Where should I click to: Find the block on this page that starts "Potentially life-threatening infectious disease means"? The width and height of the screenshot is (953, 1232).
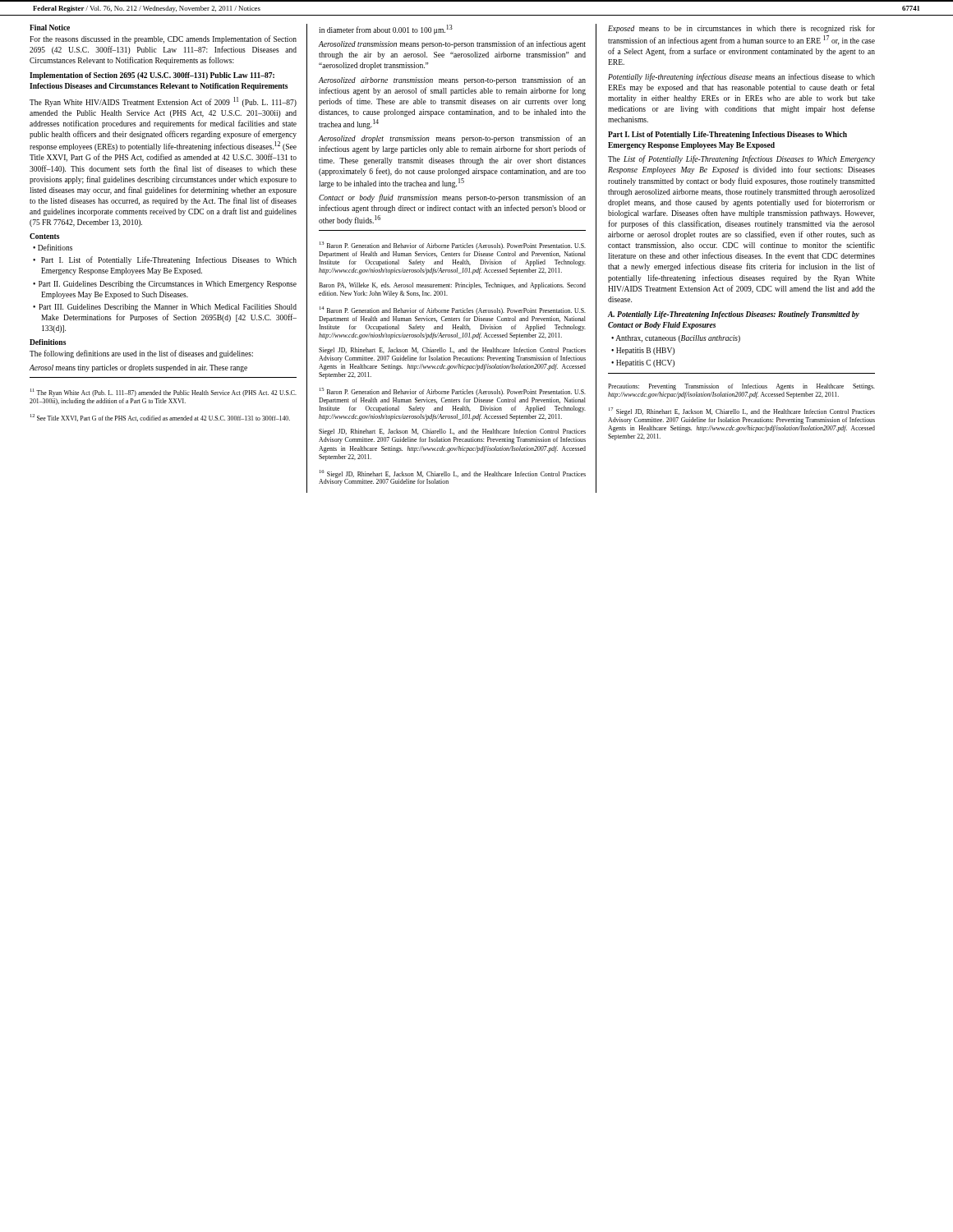741,98
